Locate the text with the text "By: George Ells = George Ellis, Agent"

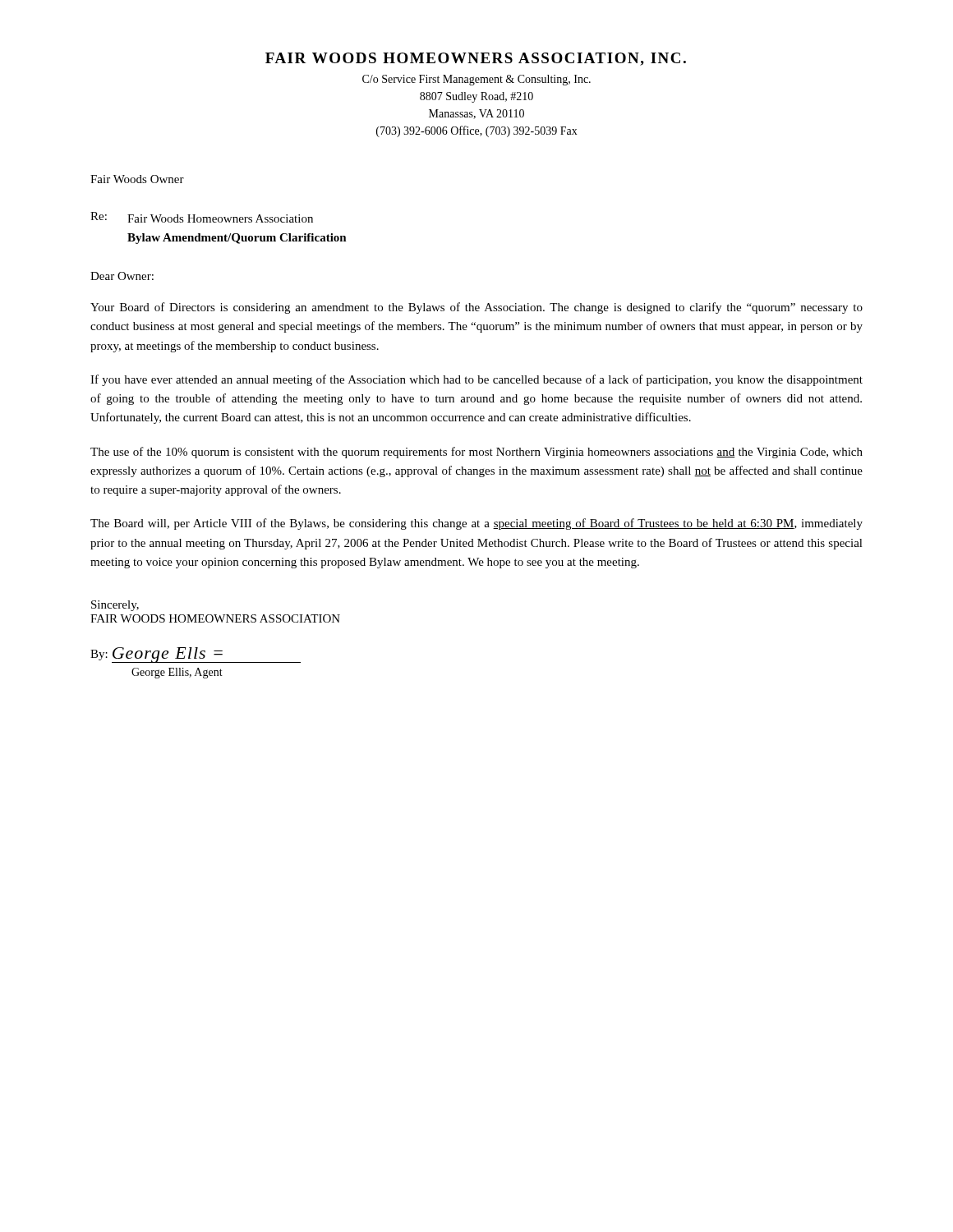pyautogui.click(x=196, y=655)
